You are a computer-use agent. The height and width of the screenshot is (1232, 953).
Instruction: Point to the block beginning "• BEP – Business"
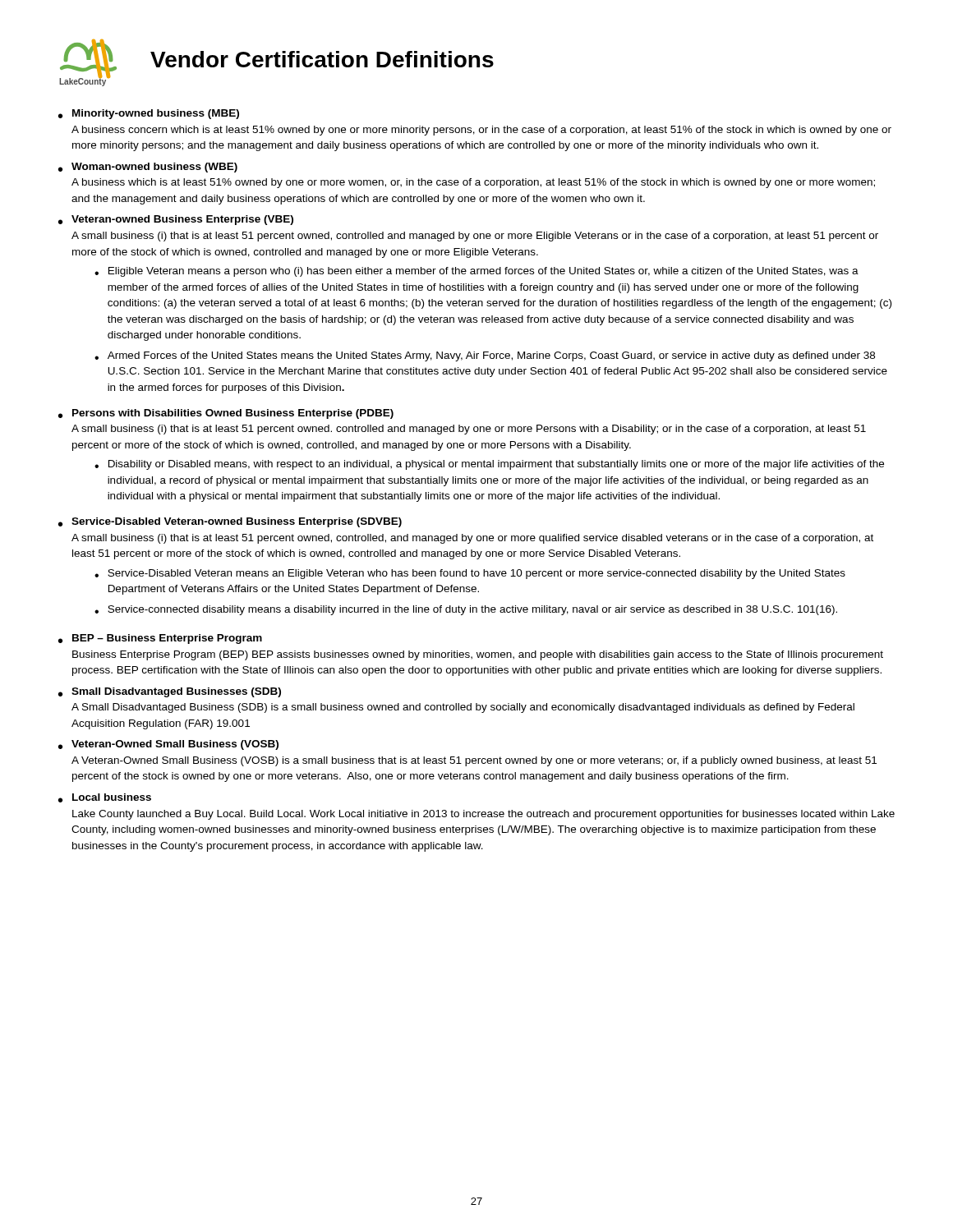[x=476, y=654]
